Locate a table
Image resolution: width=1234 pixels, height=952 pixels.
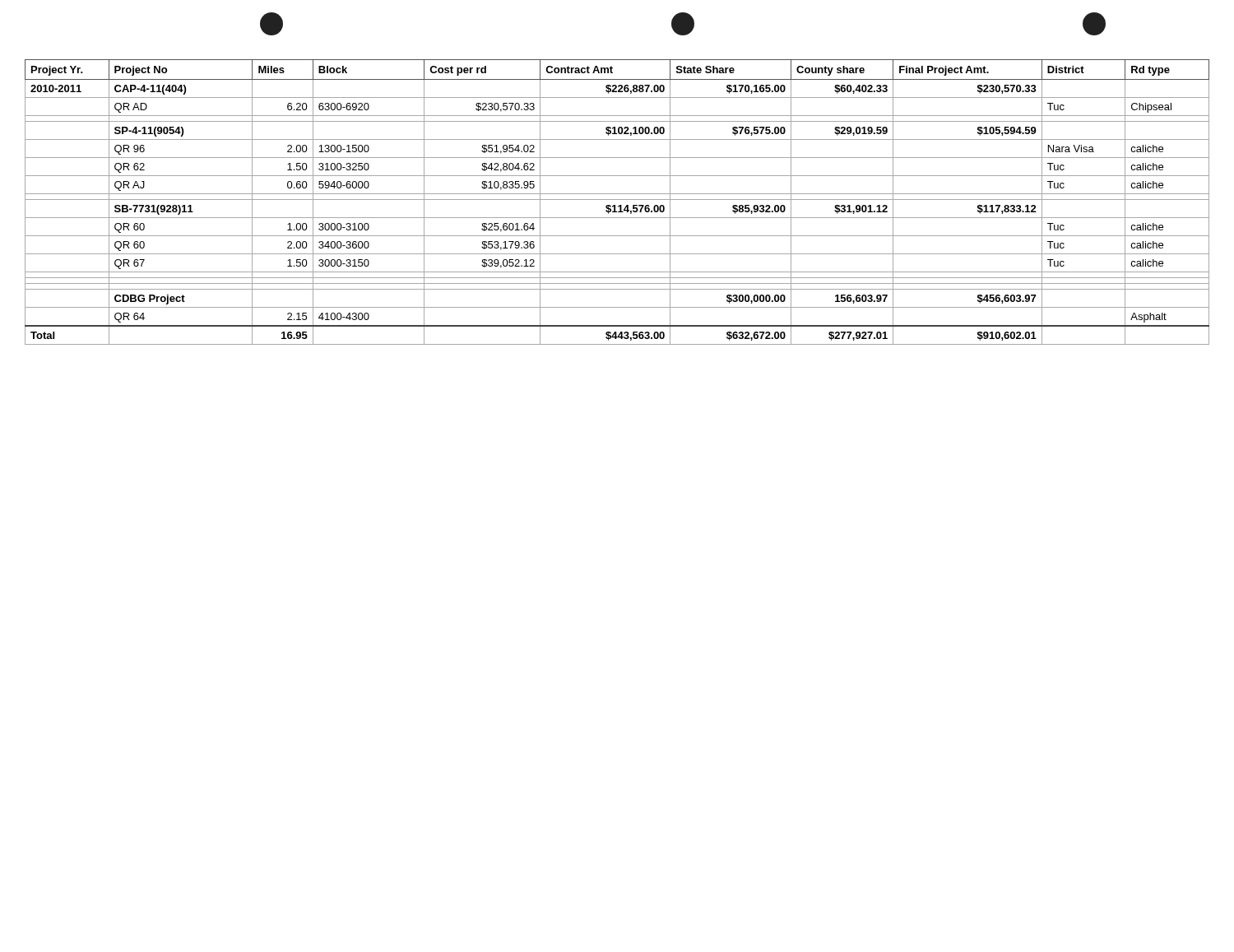(x=617, y=202)
